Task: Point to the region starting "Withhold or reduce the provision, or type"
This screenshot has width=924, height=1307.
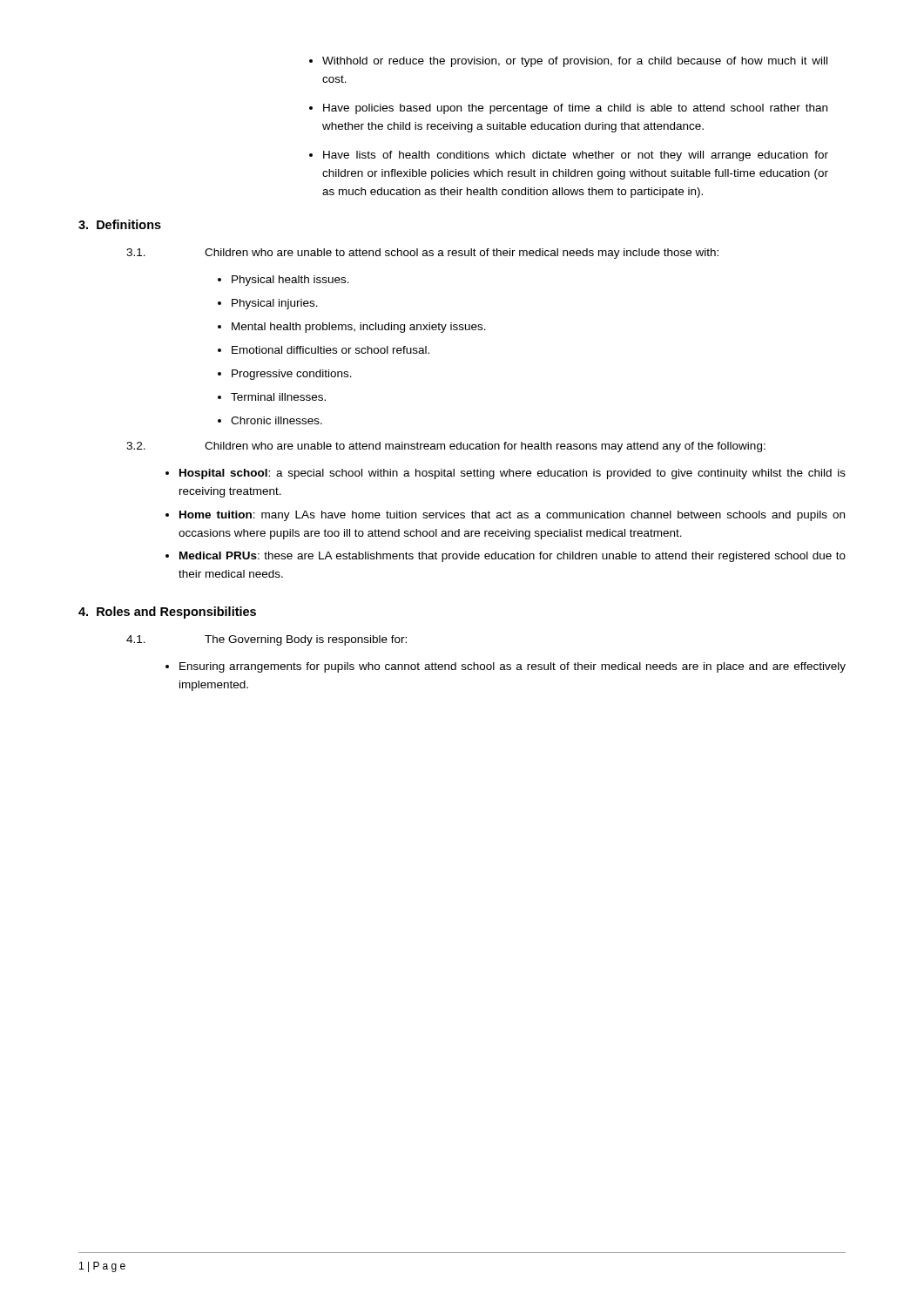Action: pyautogui.click(x=462, y=71)
